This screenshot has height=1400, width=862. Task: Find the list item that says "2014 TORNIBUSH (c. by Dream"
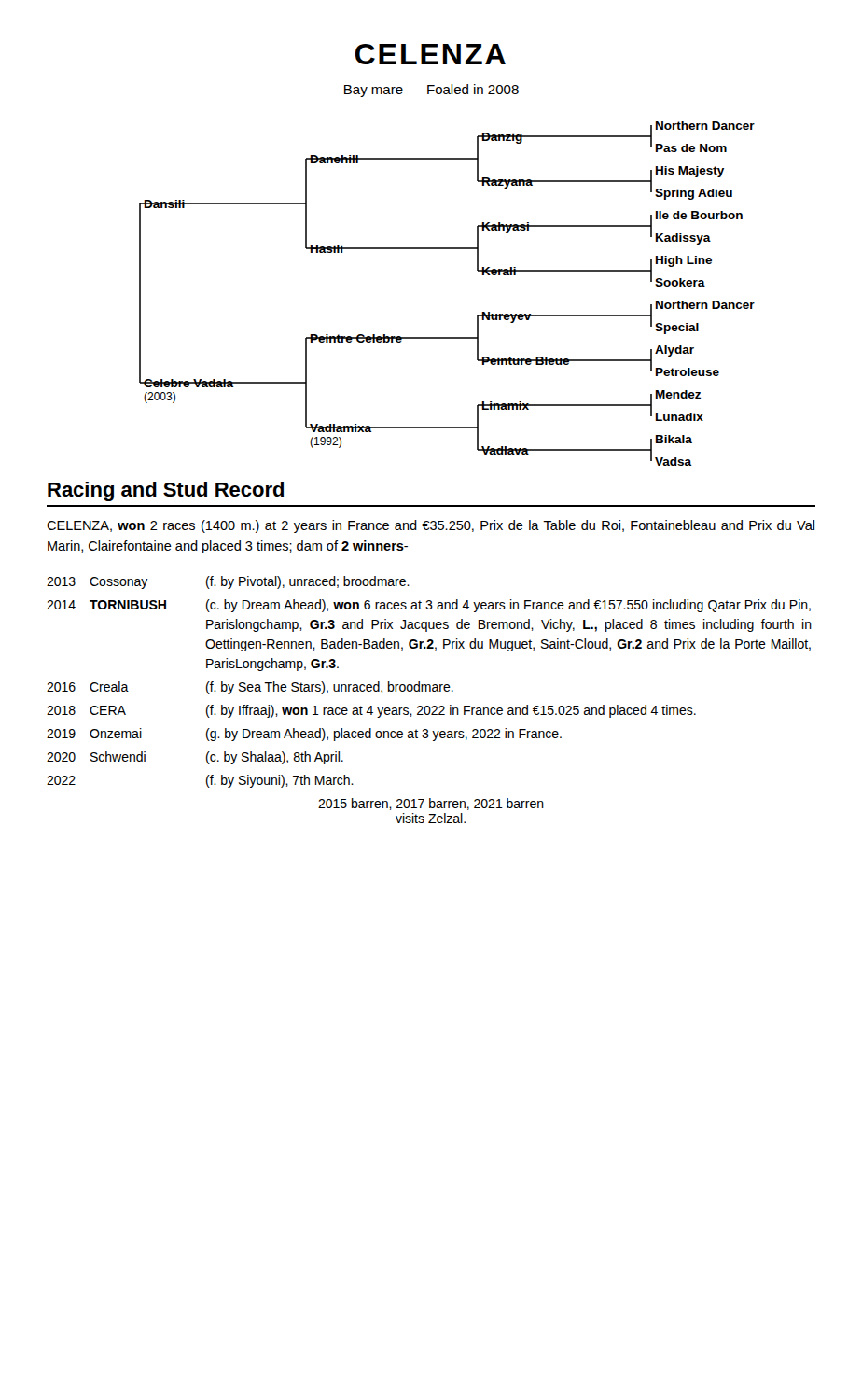pos(431,634)
